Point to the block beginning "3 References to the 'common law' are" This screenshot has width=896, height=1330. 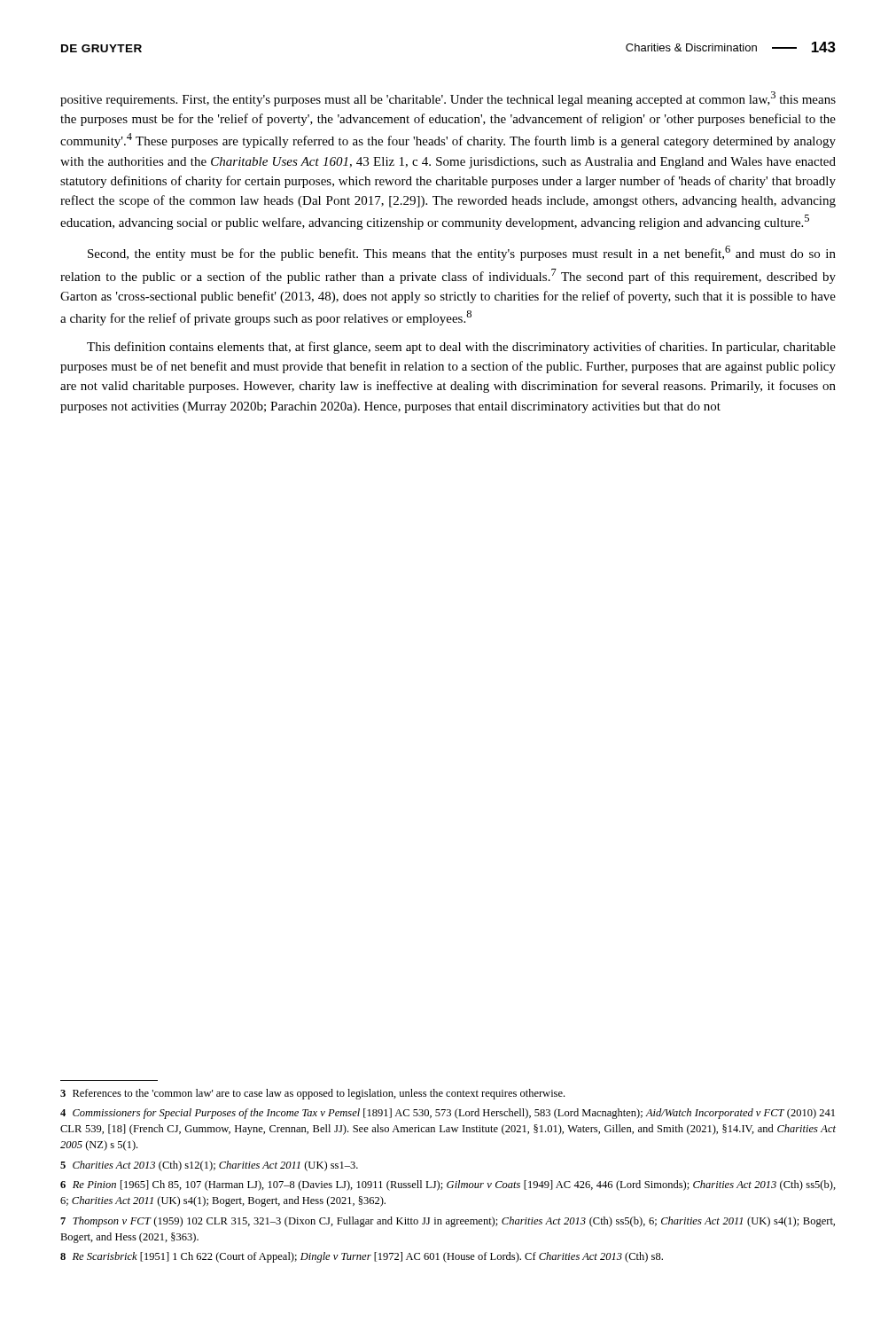(313, 1093)
